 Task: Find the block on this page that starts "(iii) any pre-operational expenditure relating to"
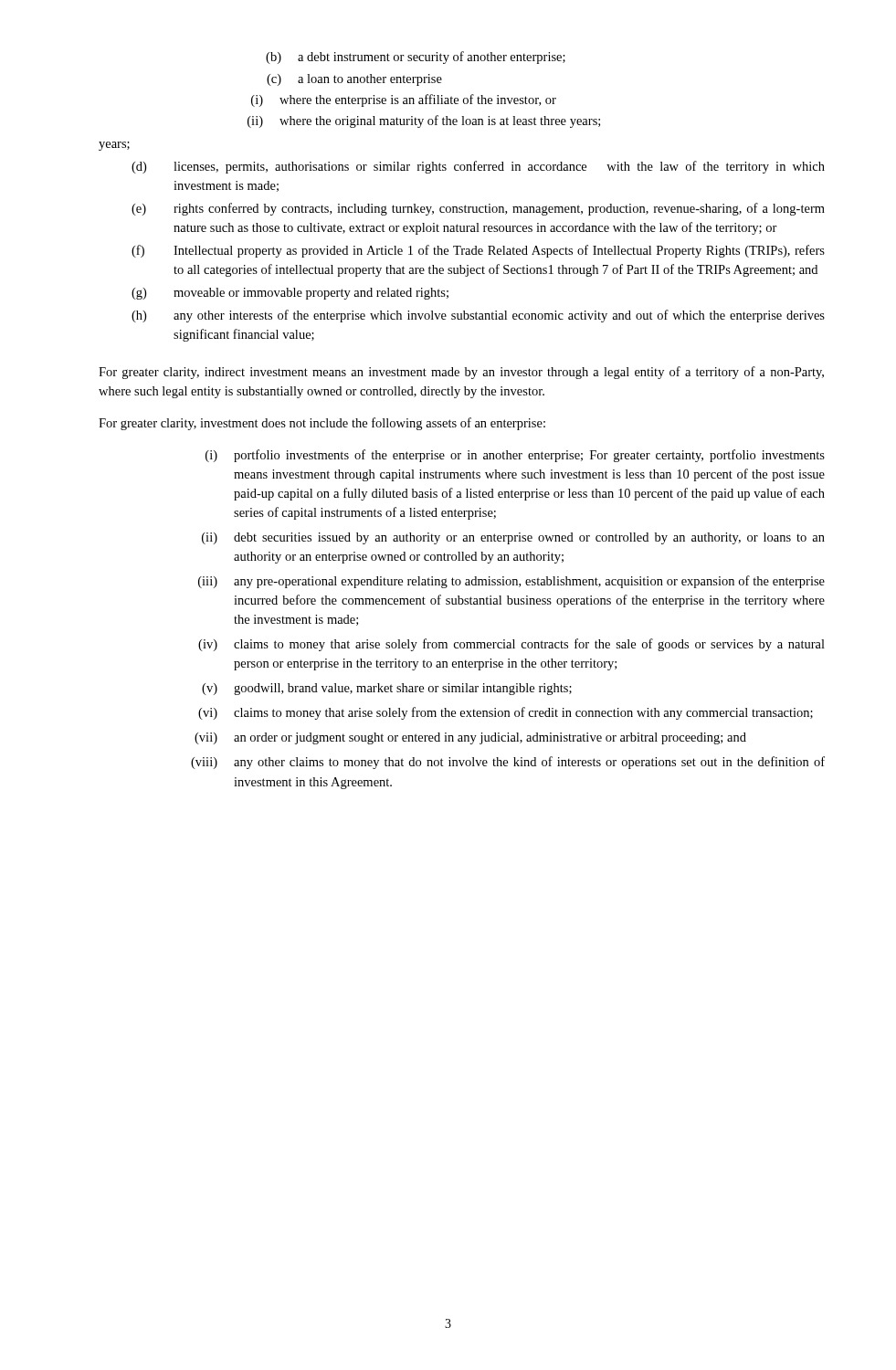pyautogui.click(x=489, y=601)
